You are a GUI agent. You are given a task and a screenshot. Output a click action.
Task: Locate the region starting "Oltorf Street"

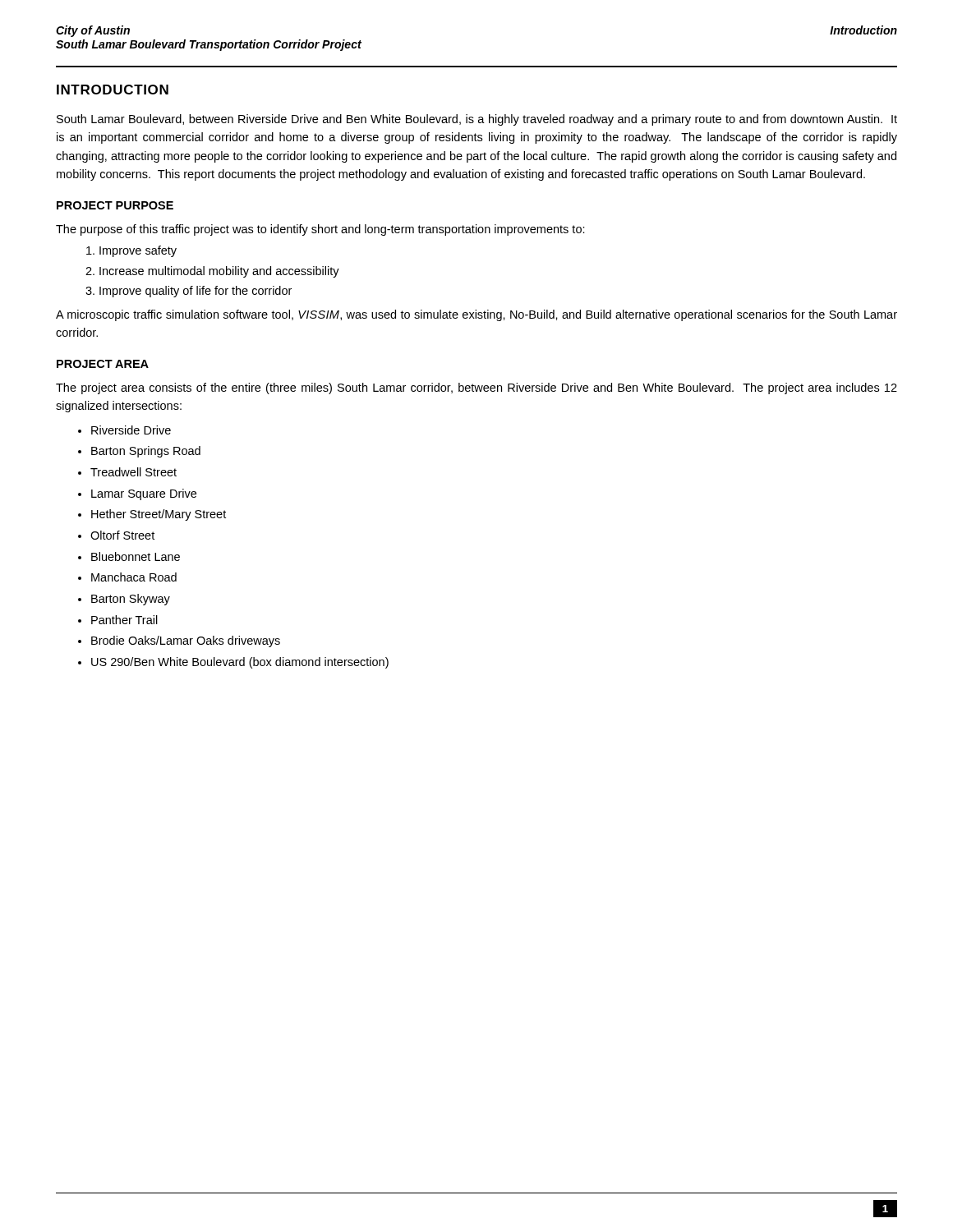point(122,535)
